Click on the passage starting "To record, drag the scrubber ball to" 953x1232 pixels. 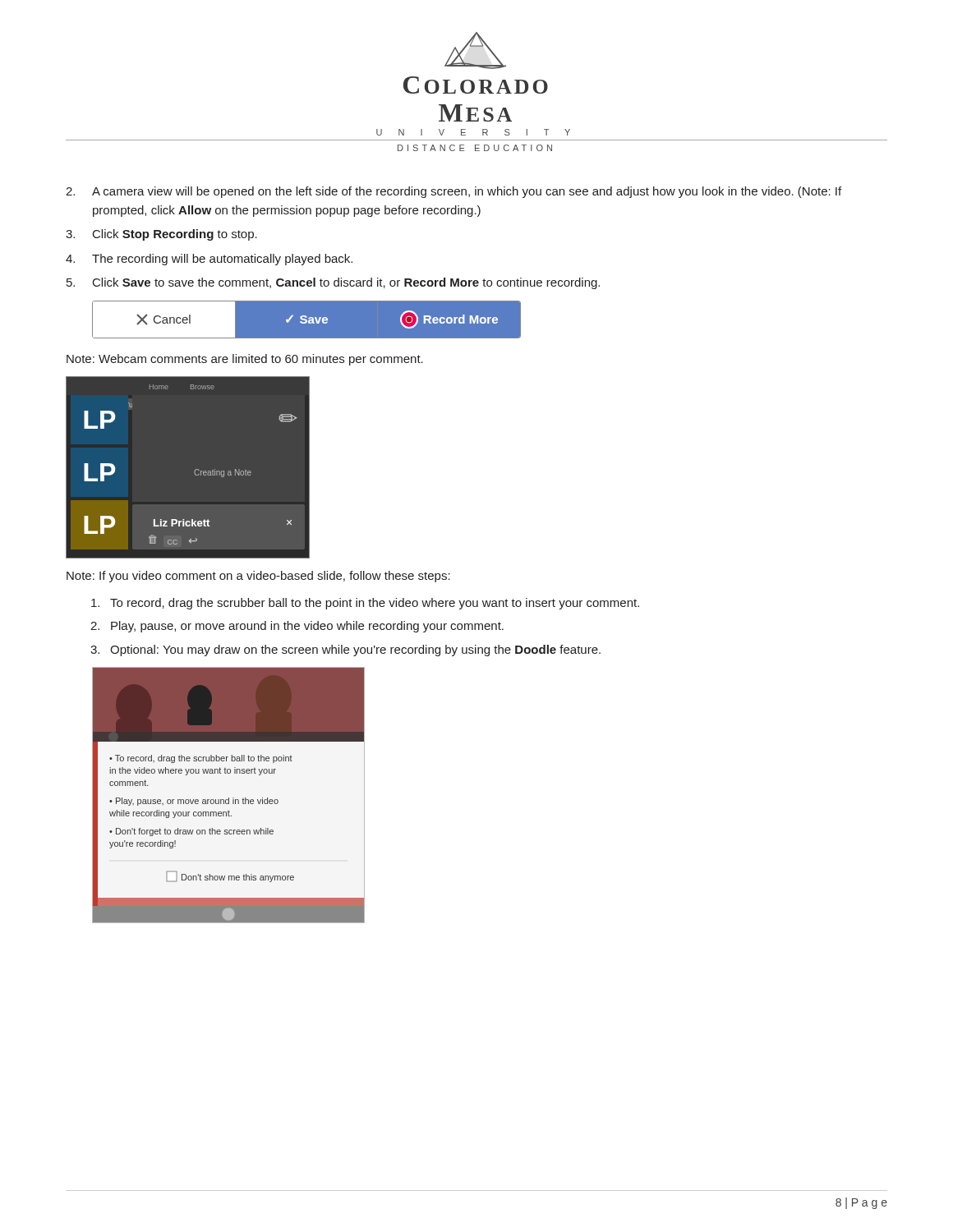tap(489, 603)
